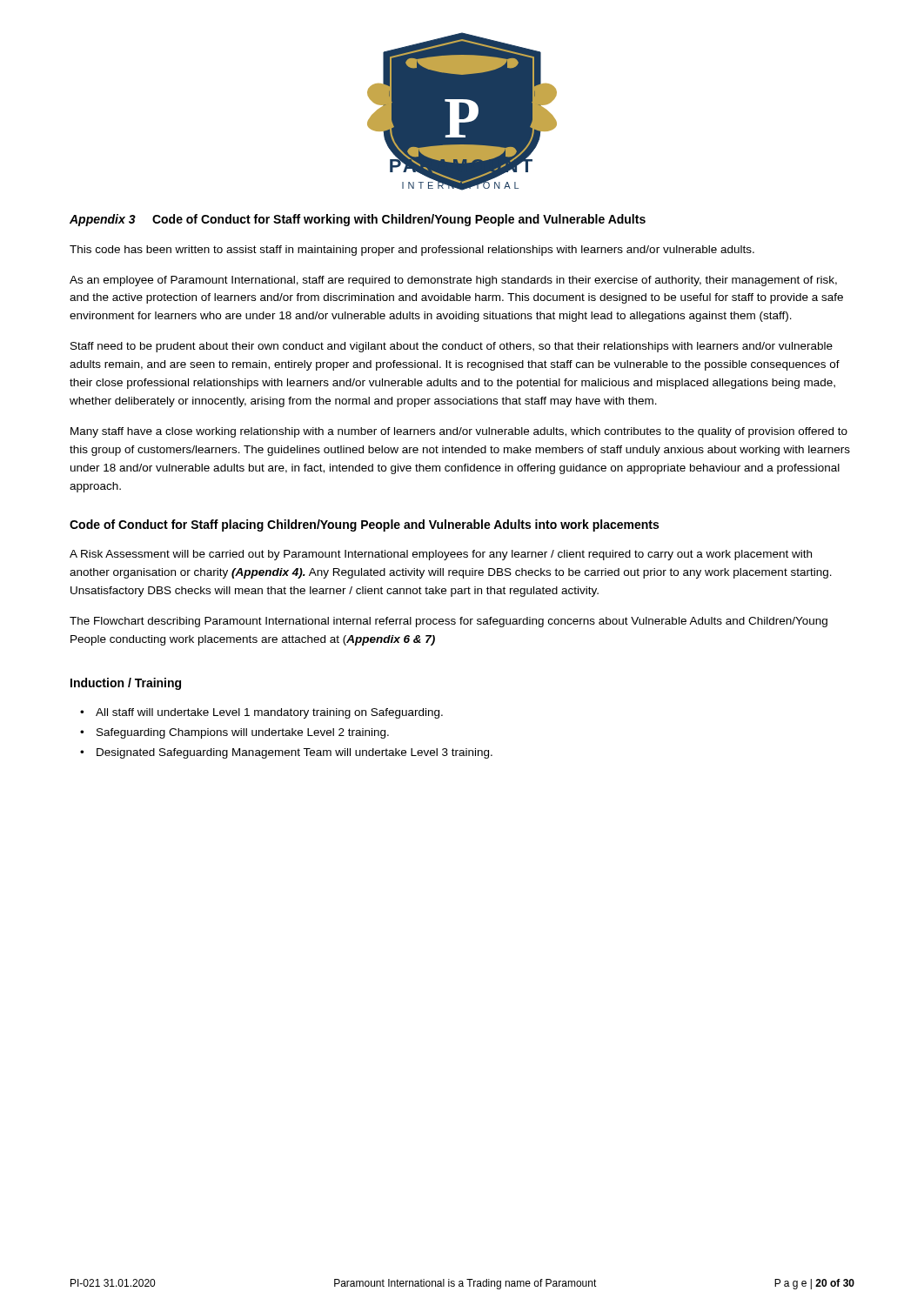This screenshot has width=924, height=1305.
Task: Locate the region starting "Induction / Training"
Action: (126, 683)
